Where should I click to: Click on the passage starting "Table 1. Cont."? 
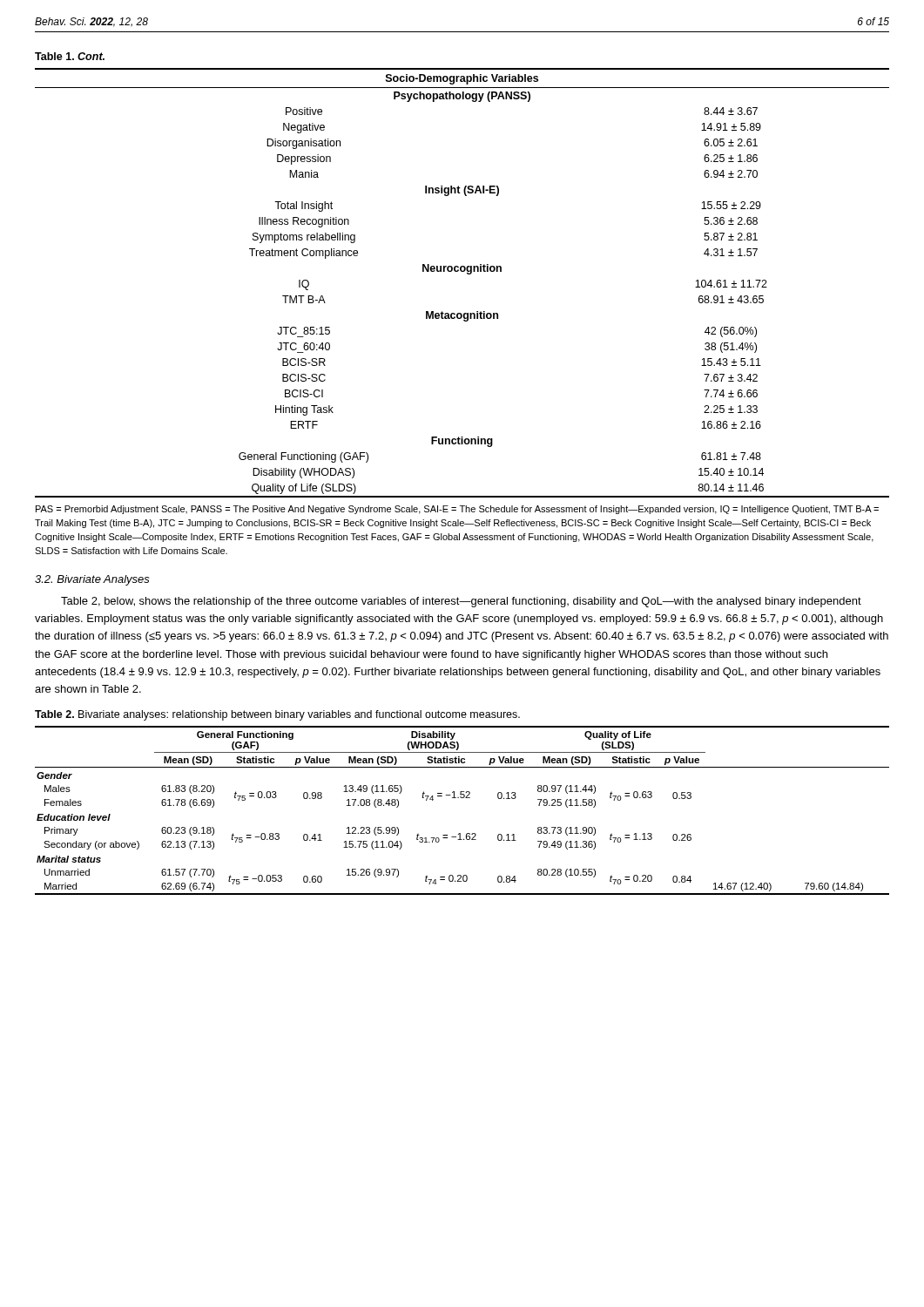pos(70,57)
